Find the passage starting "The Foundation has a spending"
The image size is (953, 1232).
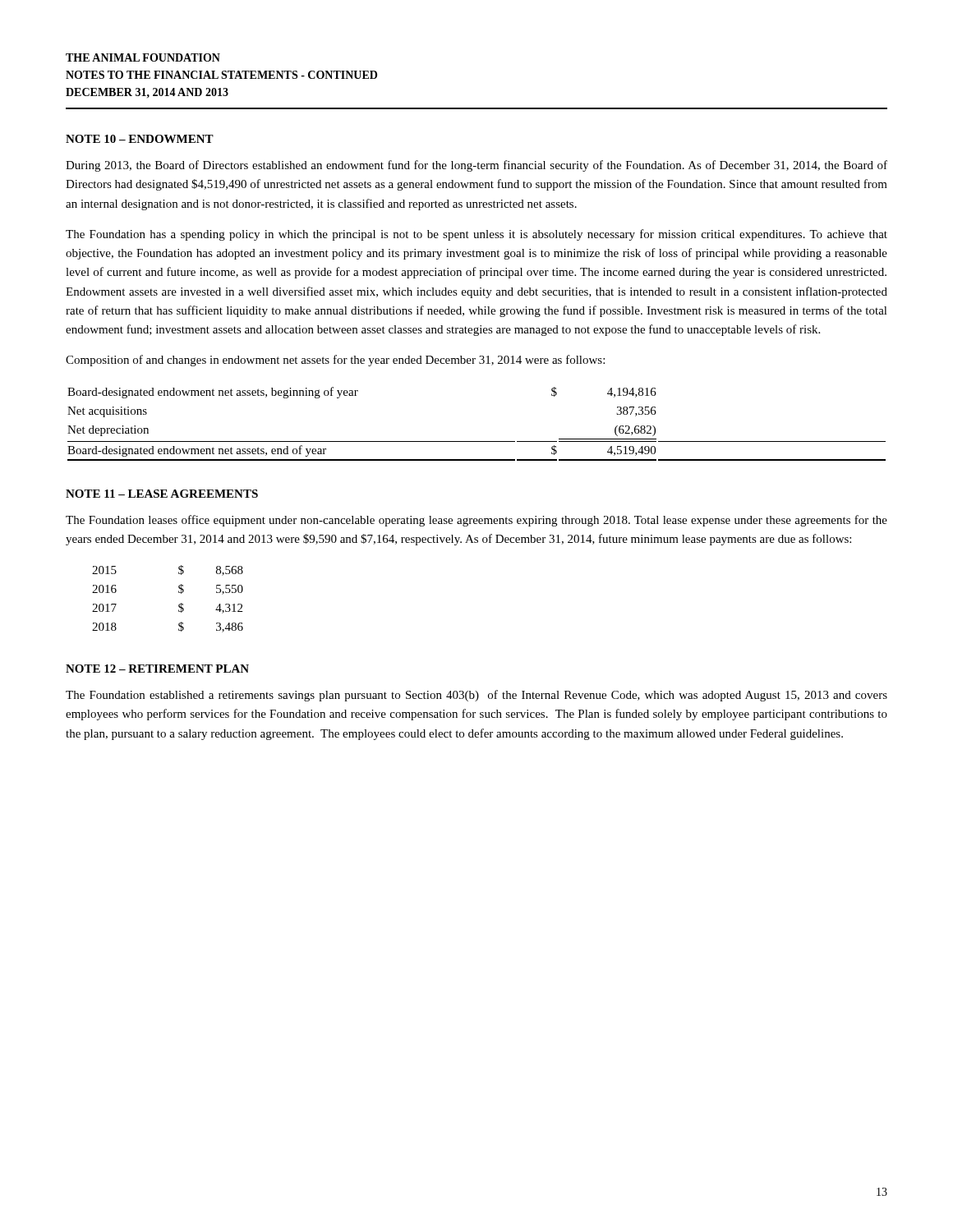(476, 282)
